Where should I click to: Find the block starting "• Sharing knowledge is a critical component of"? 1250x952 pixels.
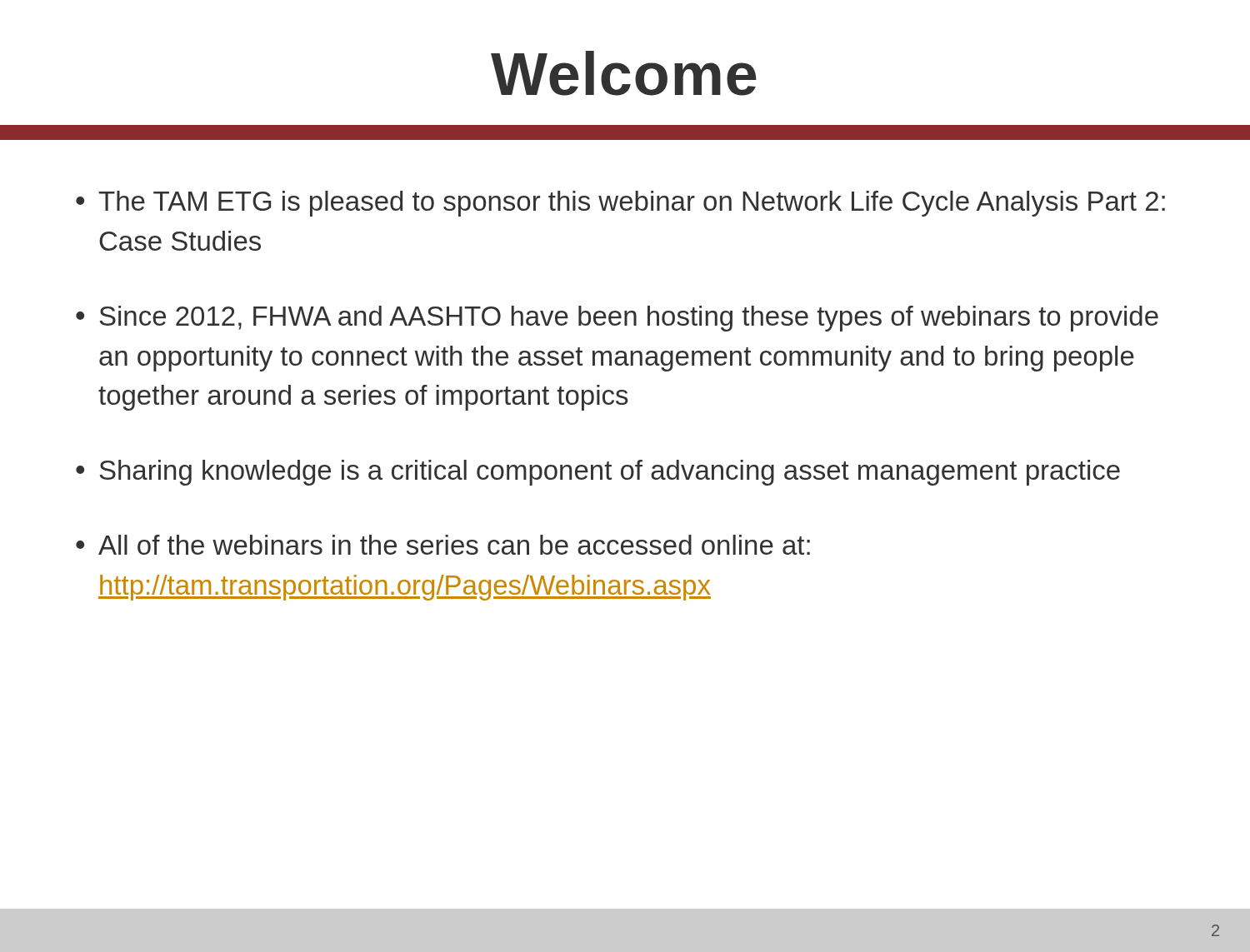pos(625,471)
